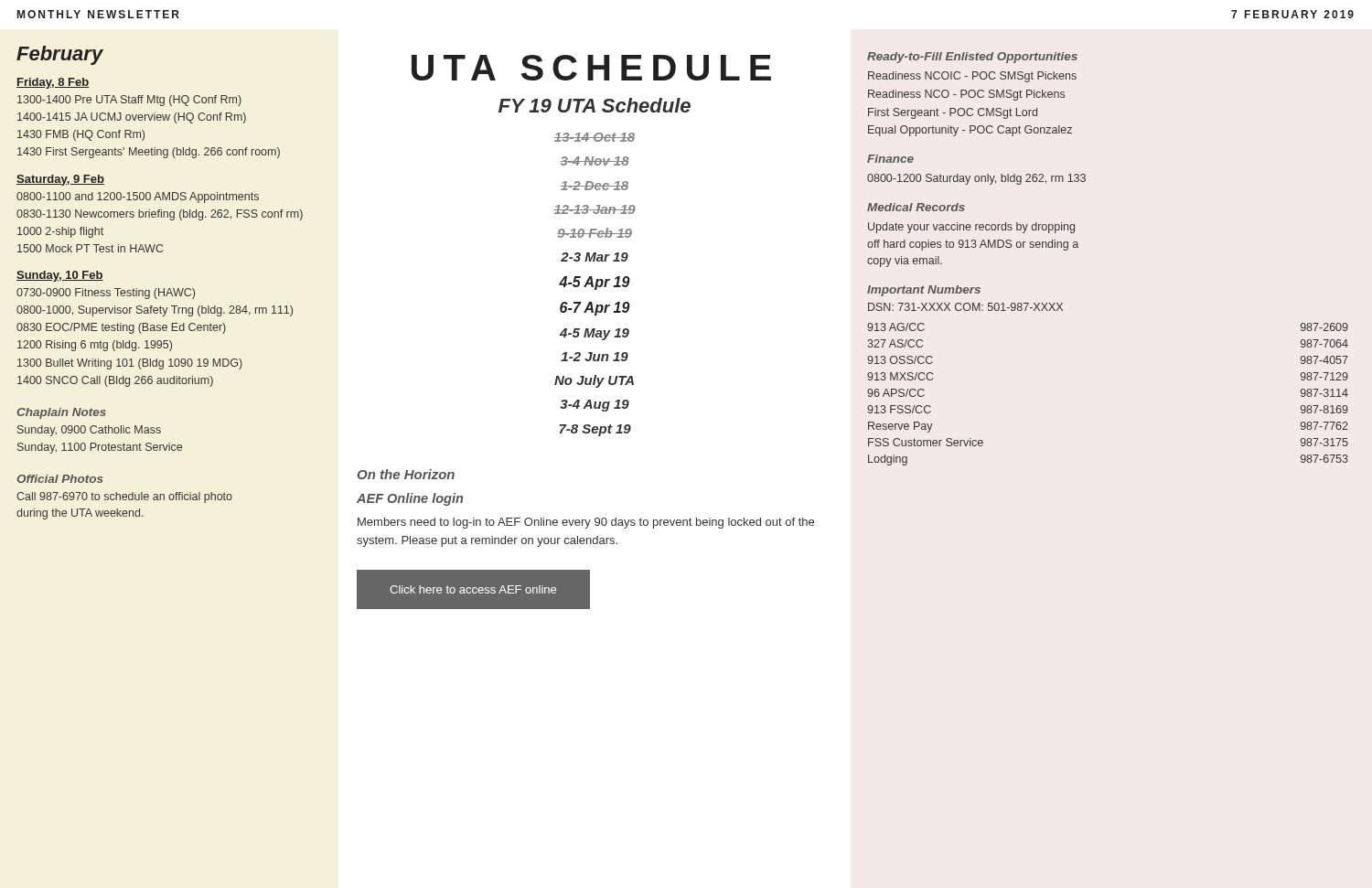Find "Friday, 8 Feb" on this page

coord(53,82)
